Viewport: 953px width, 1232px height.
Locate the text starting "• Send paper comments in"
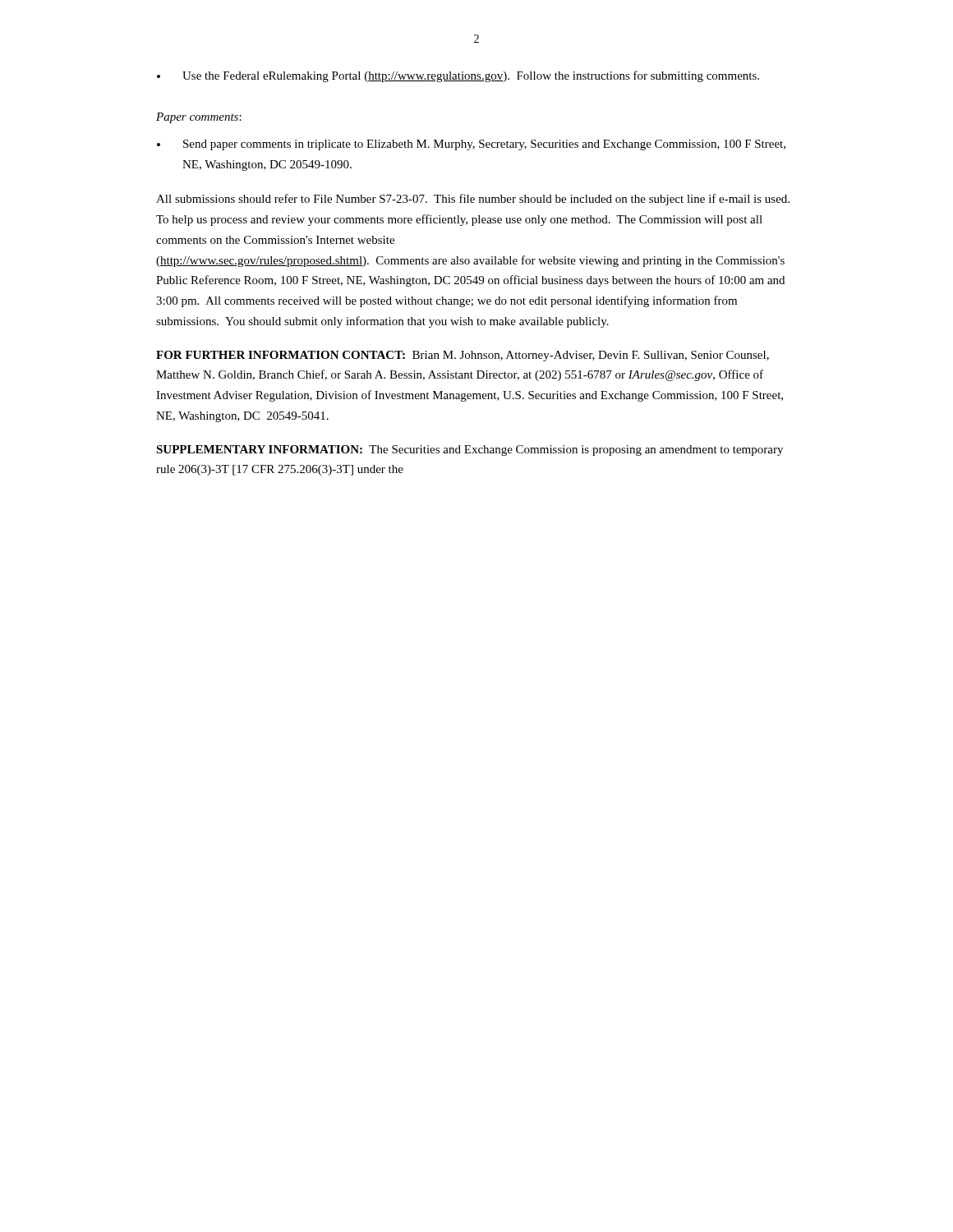(476, 154)
